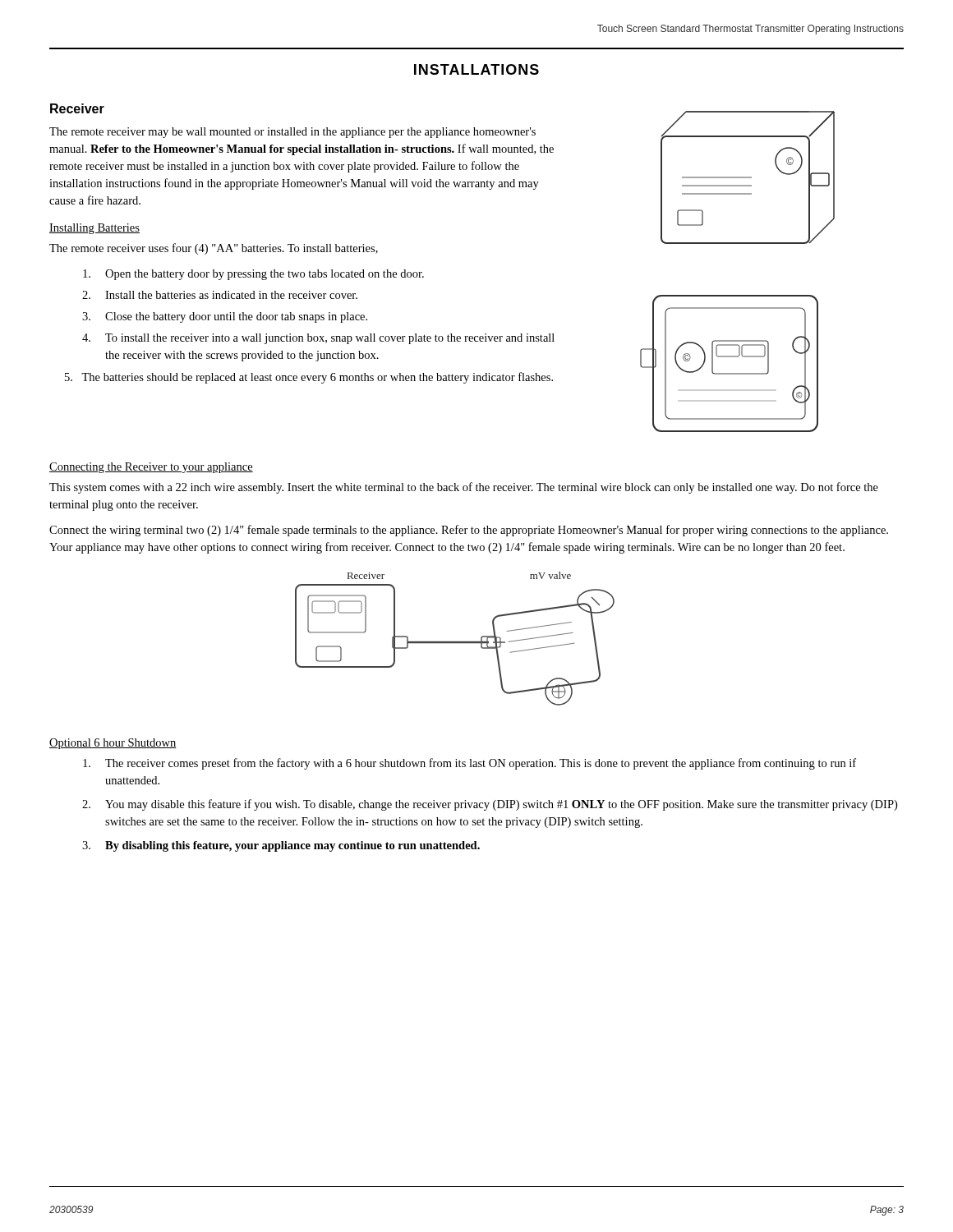Image resolution: width=953 pixels, height=1232 pixels.
Task: Find the list item that says "2. You may disable"
Action: (493, 813)
